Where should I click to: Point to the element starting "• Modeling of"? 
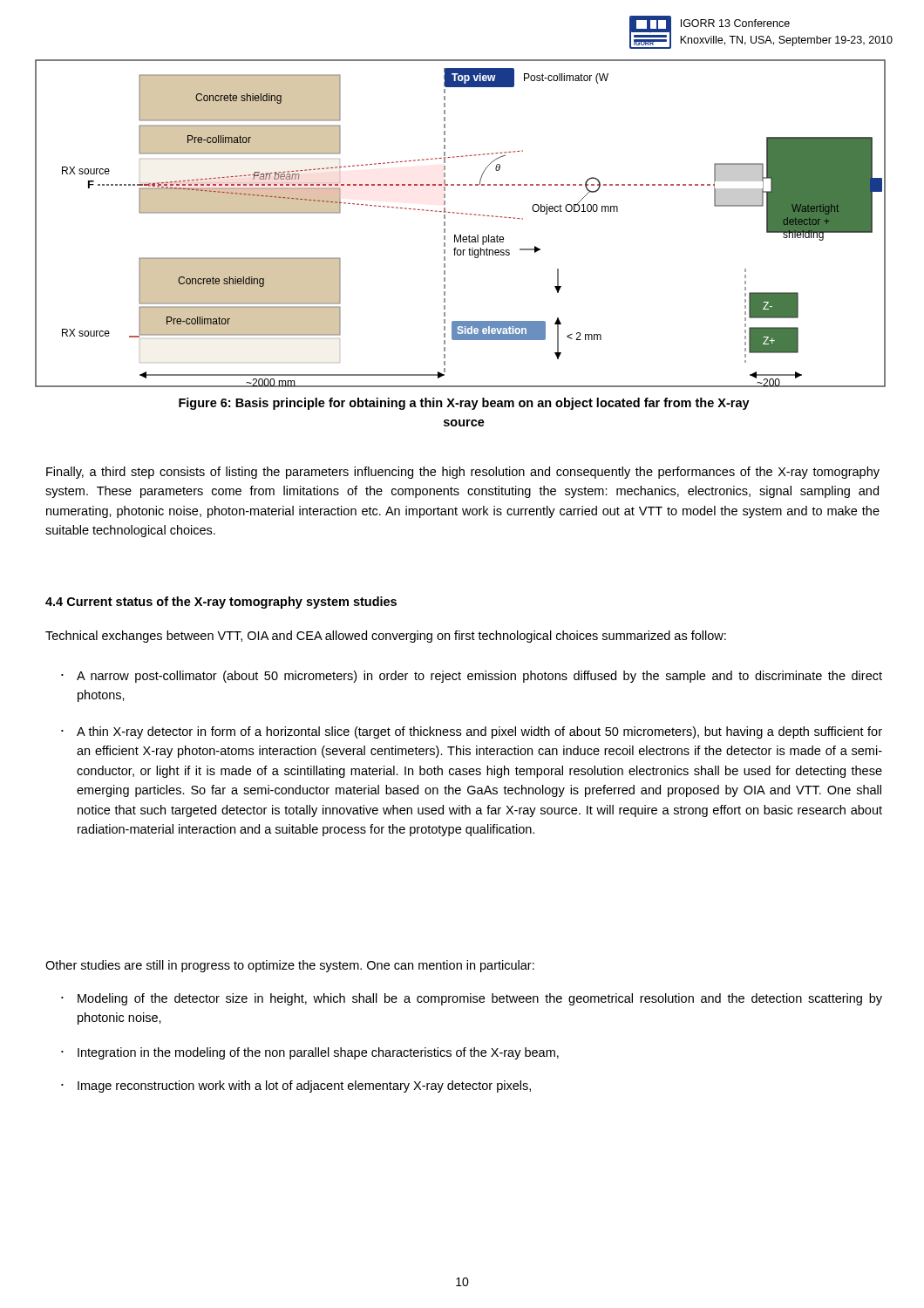[x=479, y=1008]
